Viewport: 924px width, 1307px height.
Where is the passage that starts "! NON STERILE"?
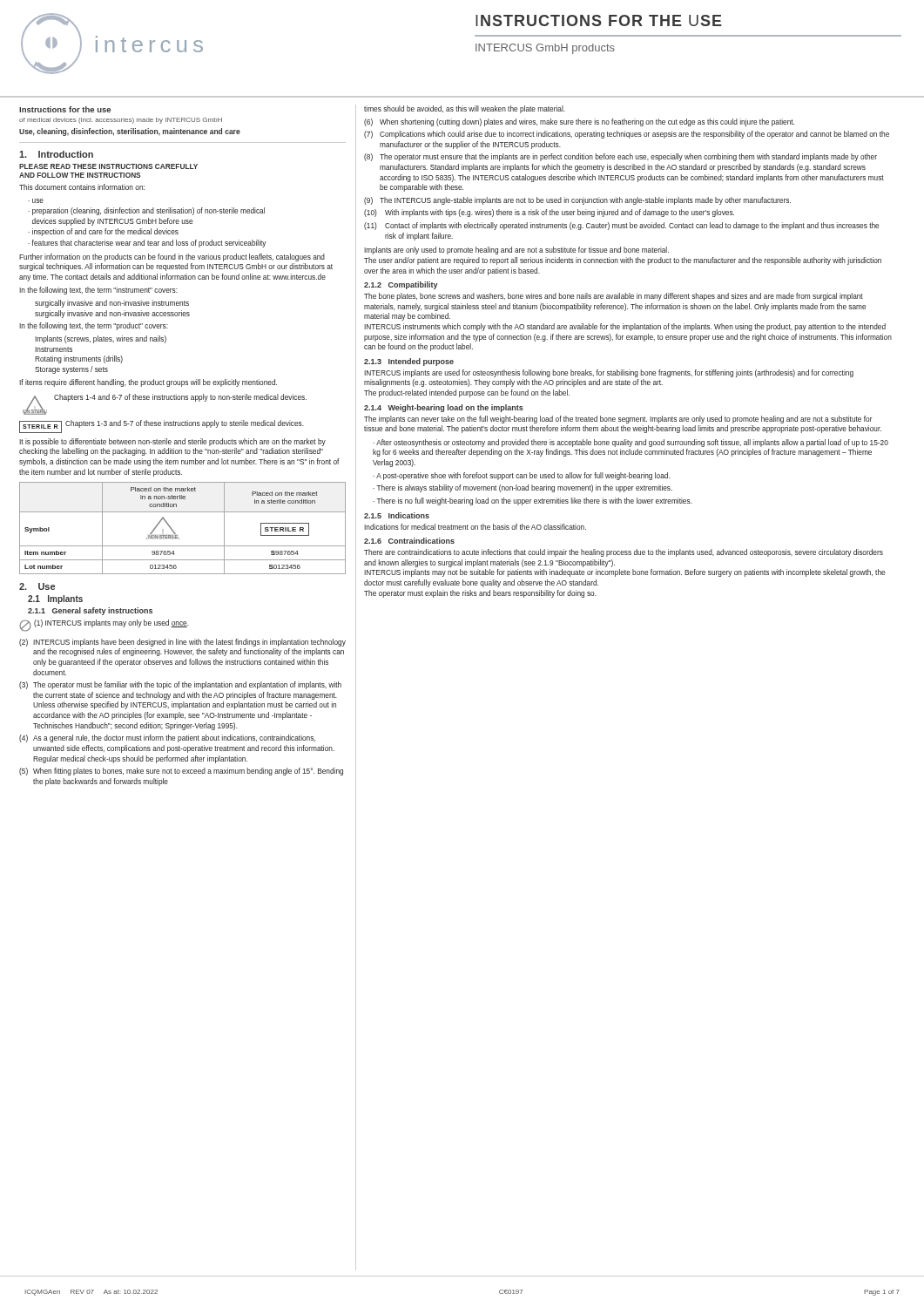163,404
